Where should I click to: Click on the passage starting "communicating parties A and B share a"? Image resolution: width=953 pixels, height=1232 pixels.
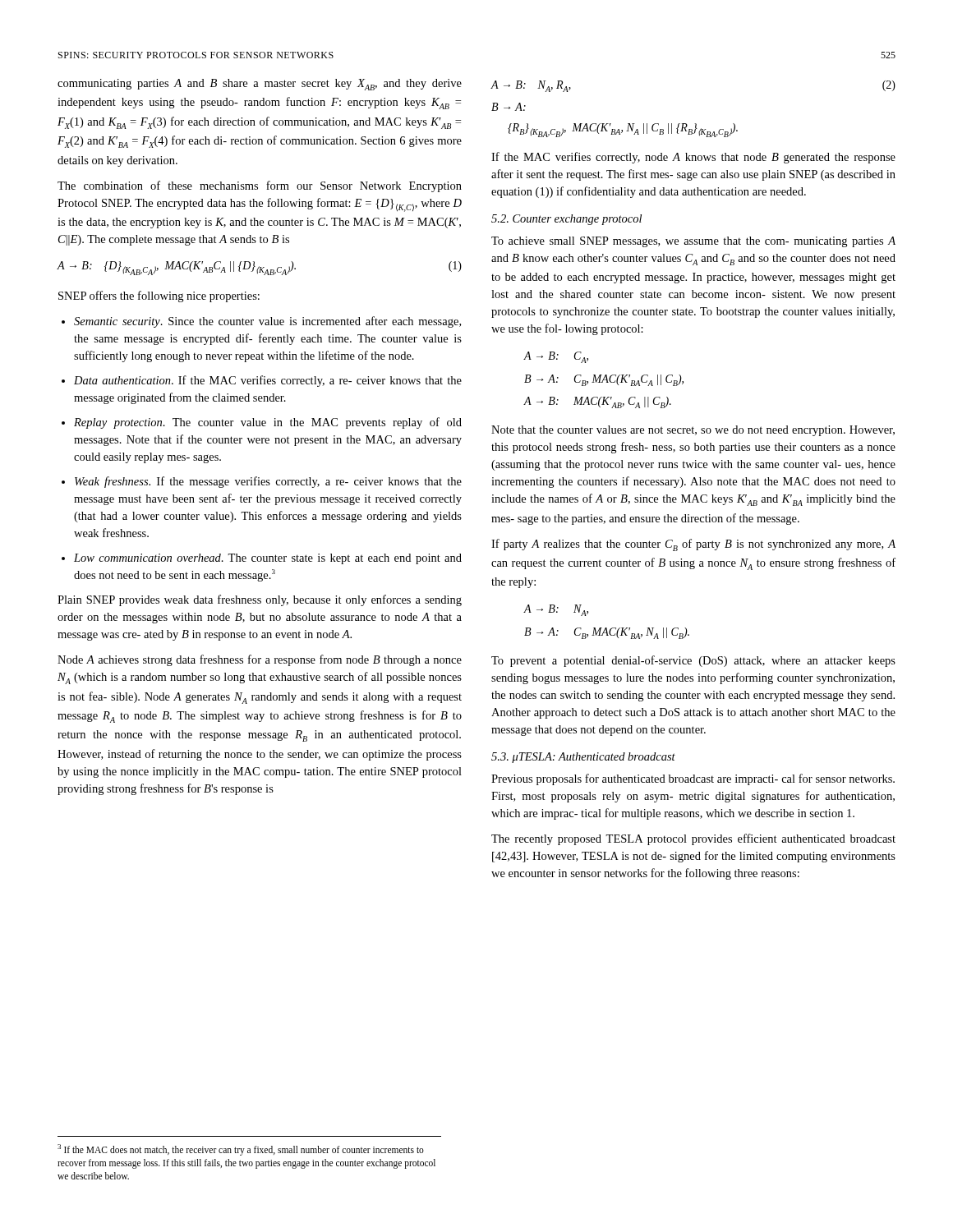pyautogui.click(x=260, y=122)
